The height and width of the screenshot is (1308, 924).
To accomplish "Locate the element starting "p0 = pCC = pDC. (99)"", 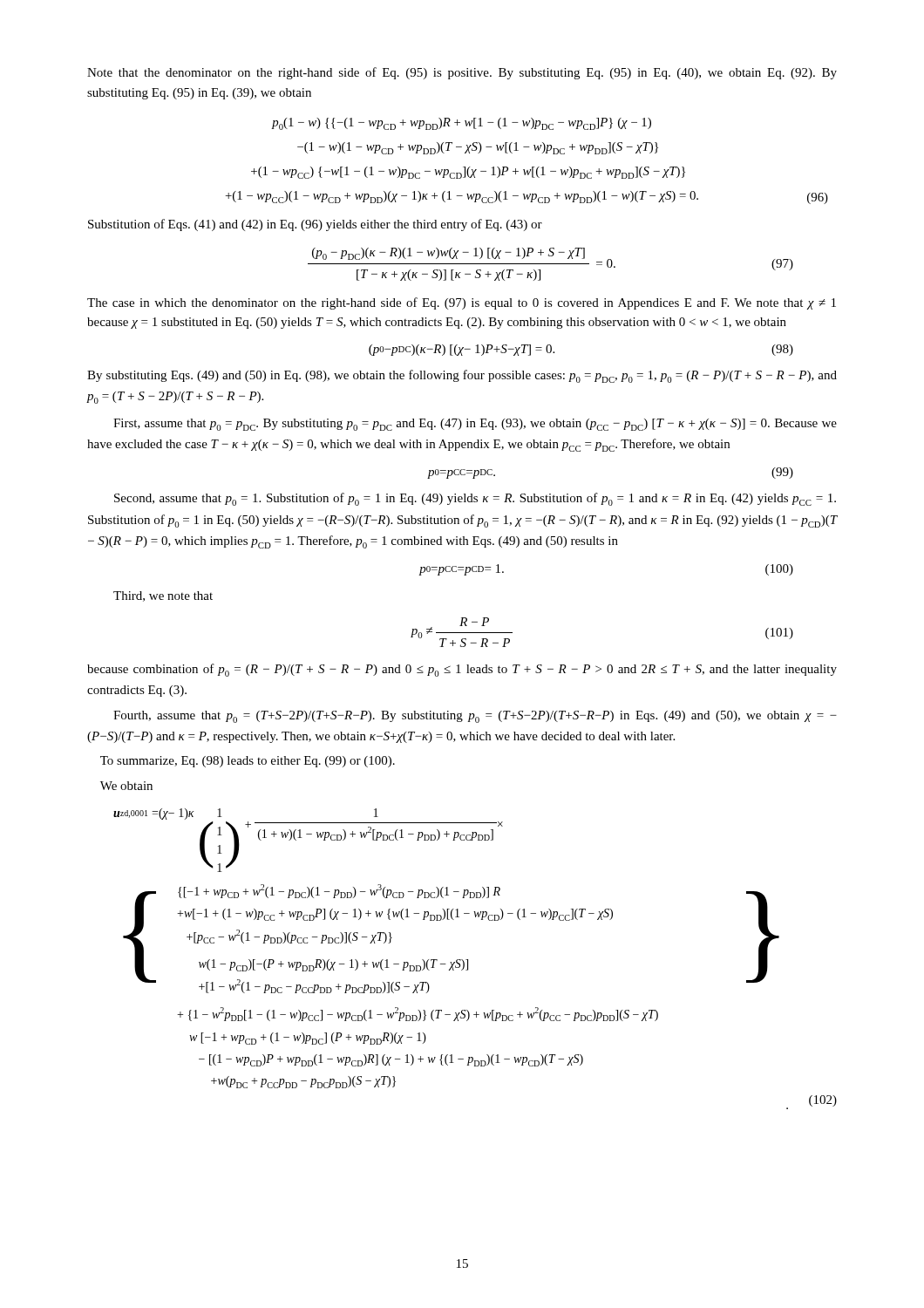I will [x=462, y=472].
